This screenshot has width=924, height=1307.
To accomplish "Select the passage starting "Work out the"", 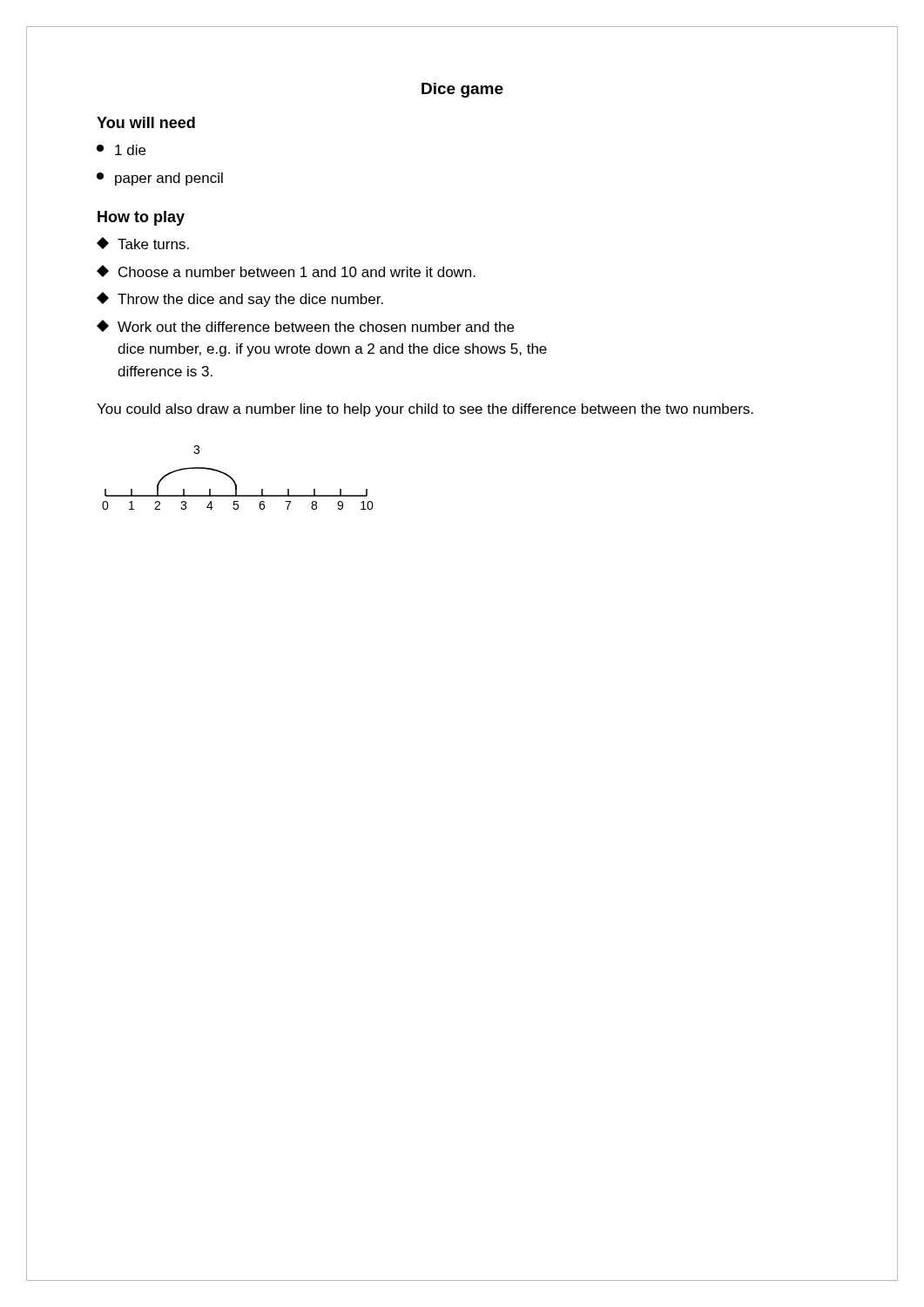I will tap(322, 349).
